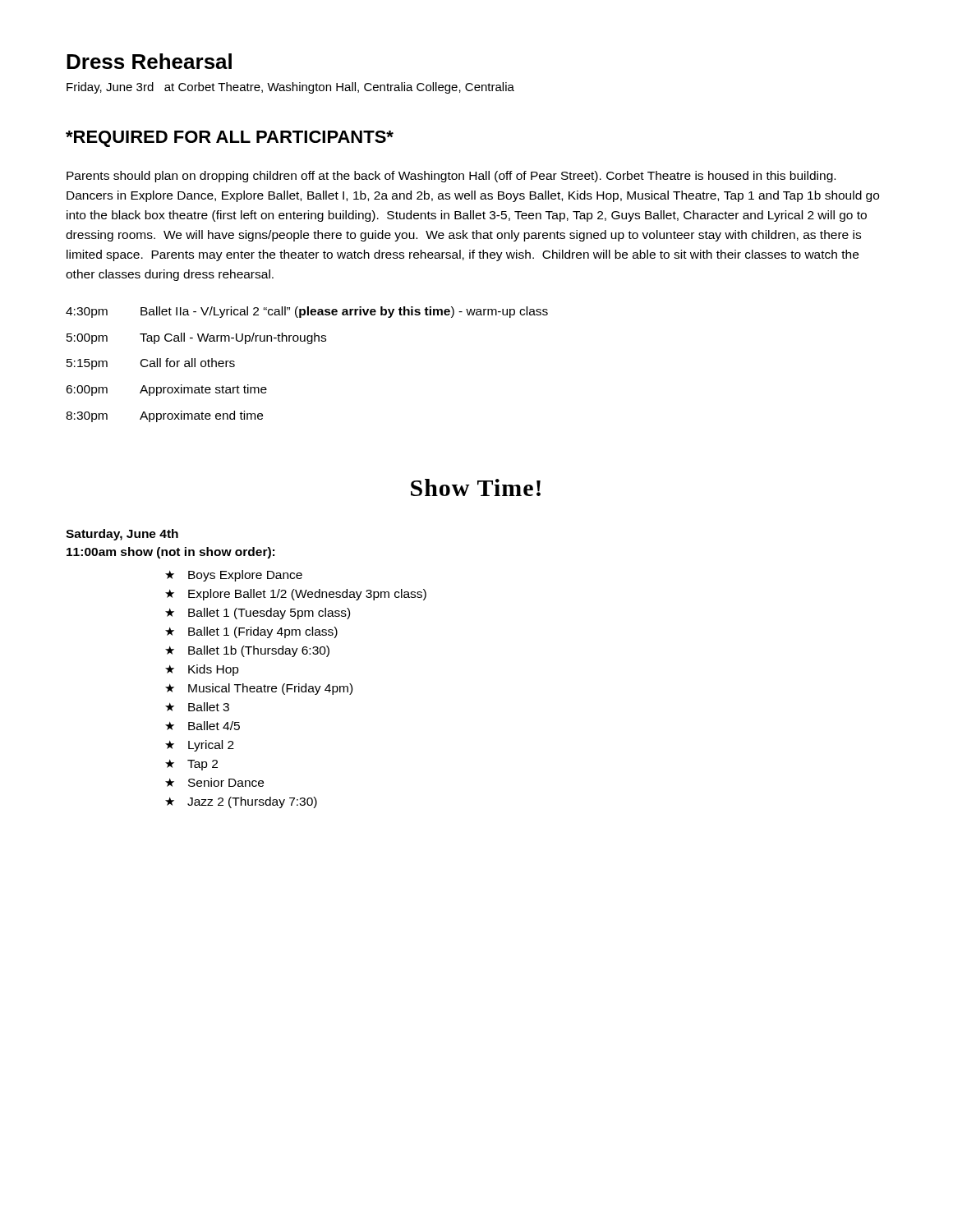The image size is (953, 1232).
Task: Locate the passage starting "★Ballet 1b (Thursday 6:30)"
Action: tap(247, 651)
